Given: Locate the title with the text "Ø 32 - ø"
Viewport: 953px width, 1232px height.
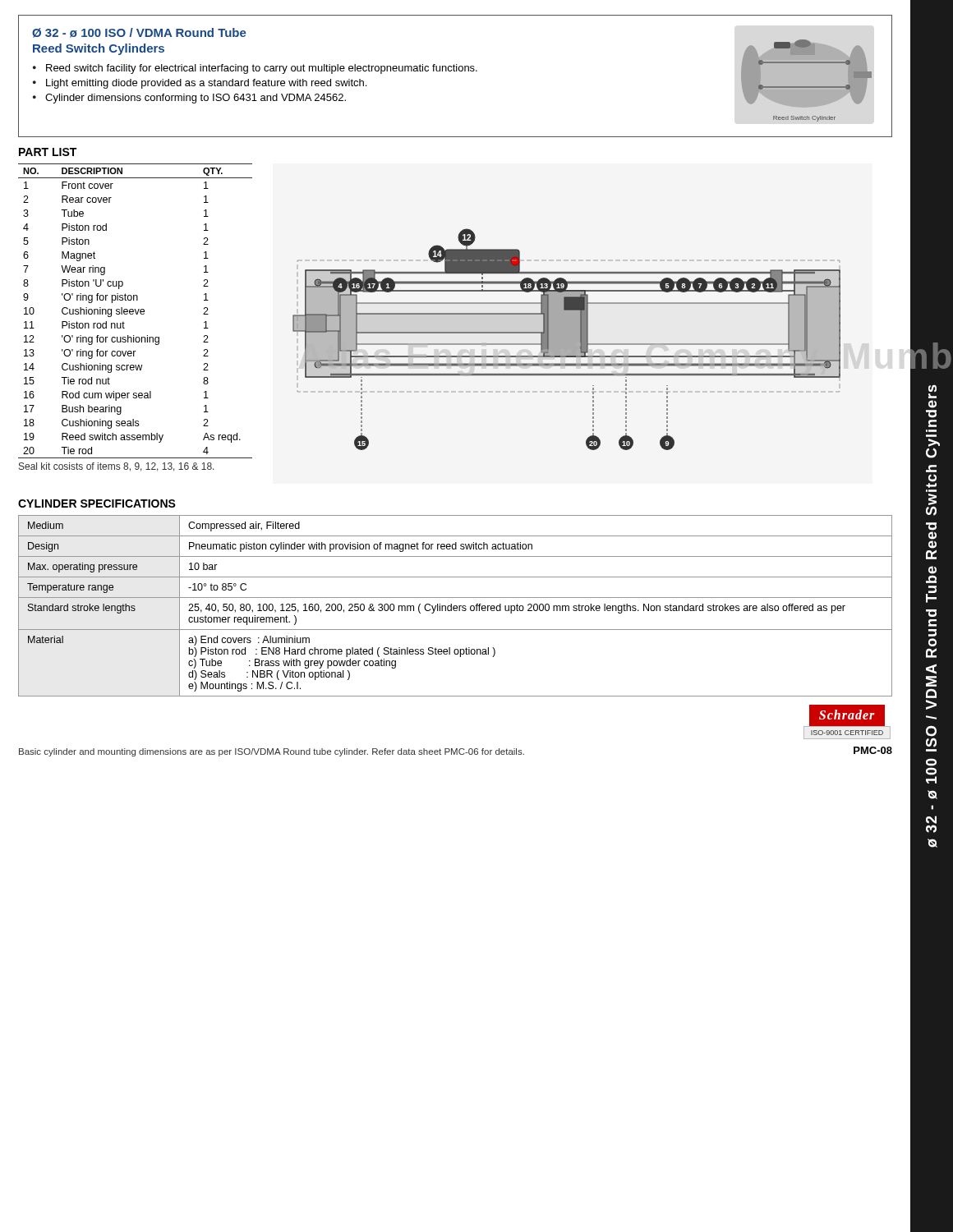Looking at the screenshot, I should pyautogui.click(x=455, y=76).
